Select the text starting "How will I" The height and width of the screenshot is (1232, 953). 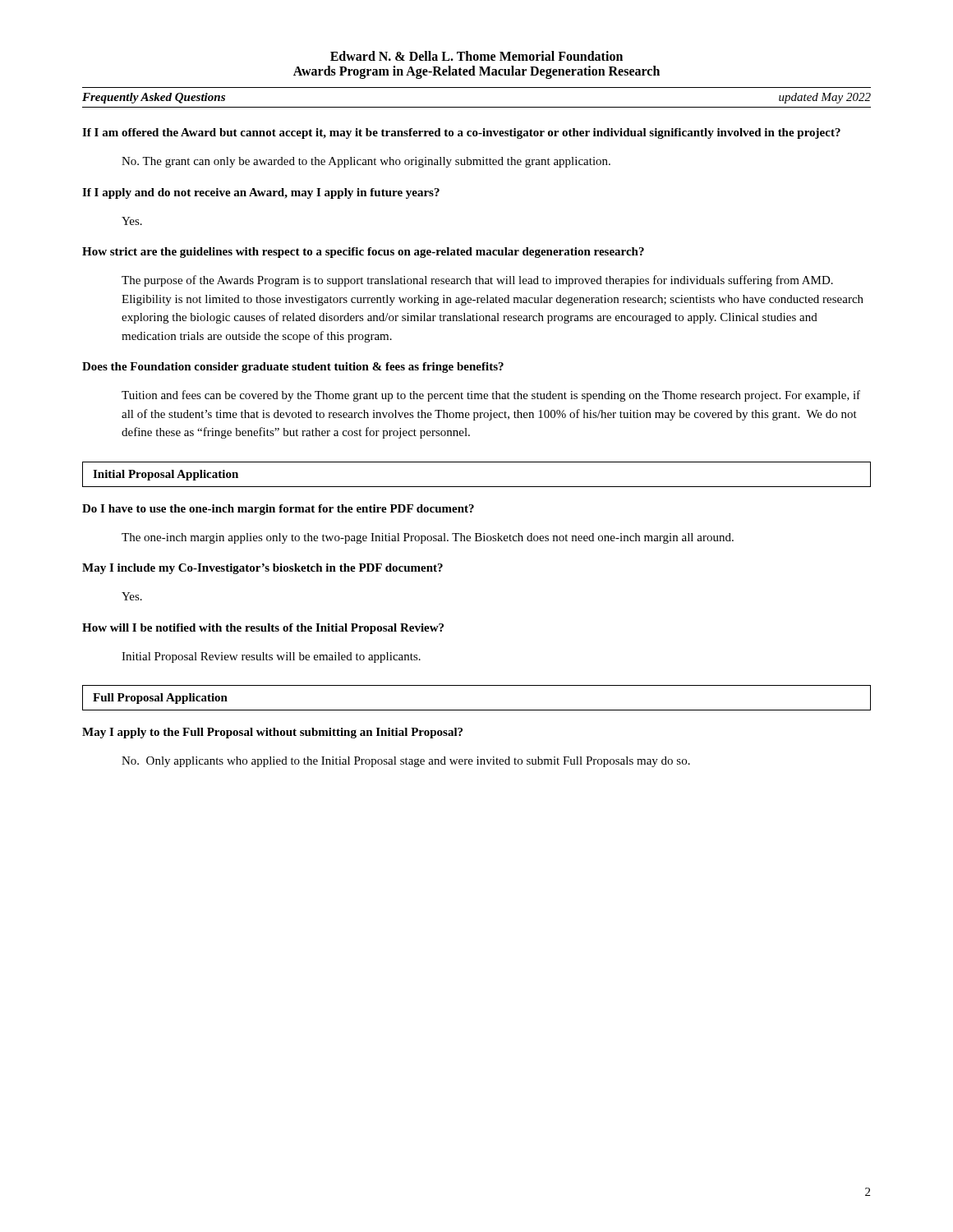(263, 629)
